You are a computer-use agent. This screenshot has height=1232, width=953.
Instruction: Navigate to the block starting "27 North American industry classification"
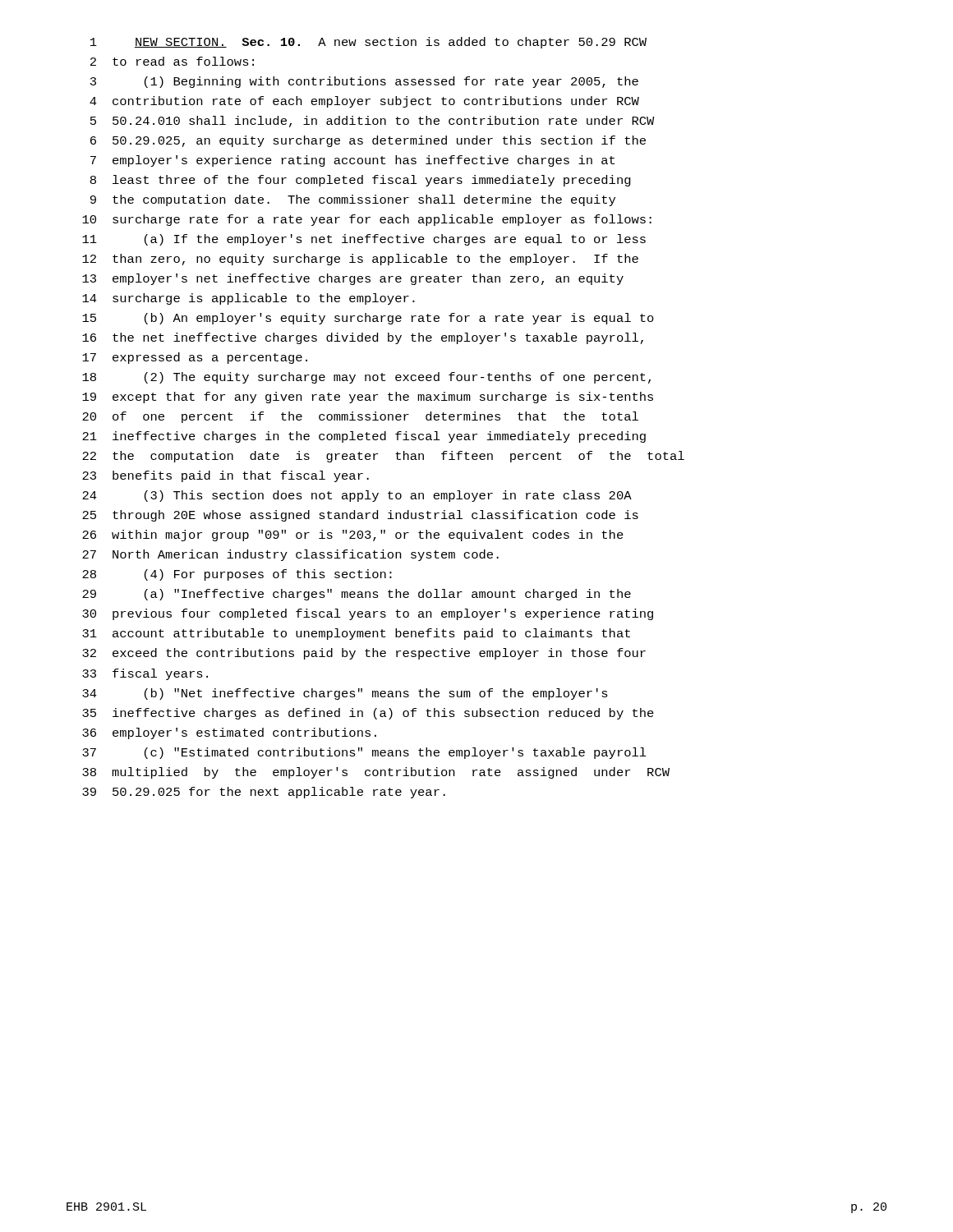476,556
